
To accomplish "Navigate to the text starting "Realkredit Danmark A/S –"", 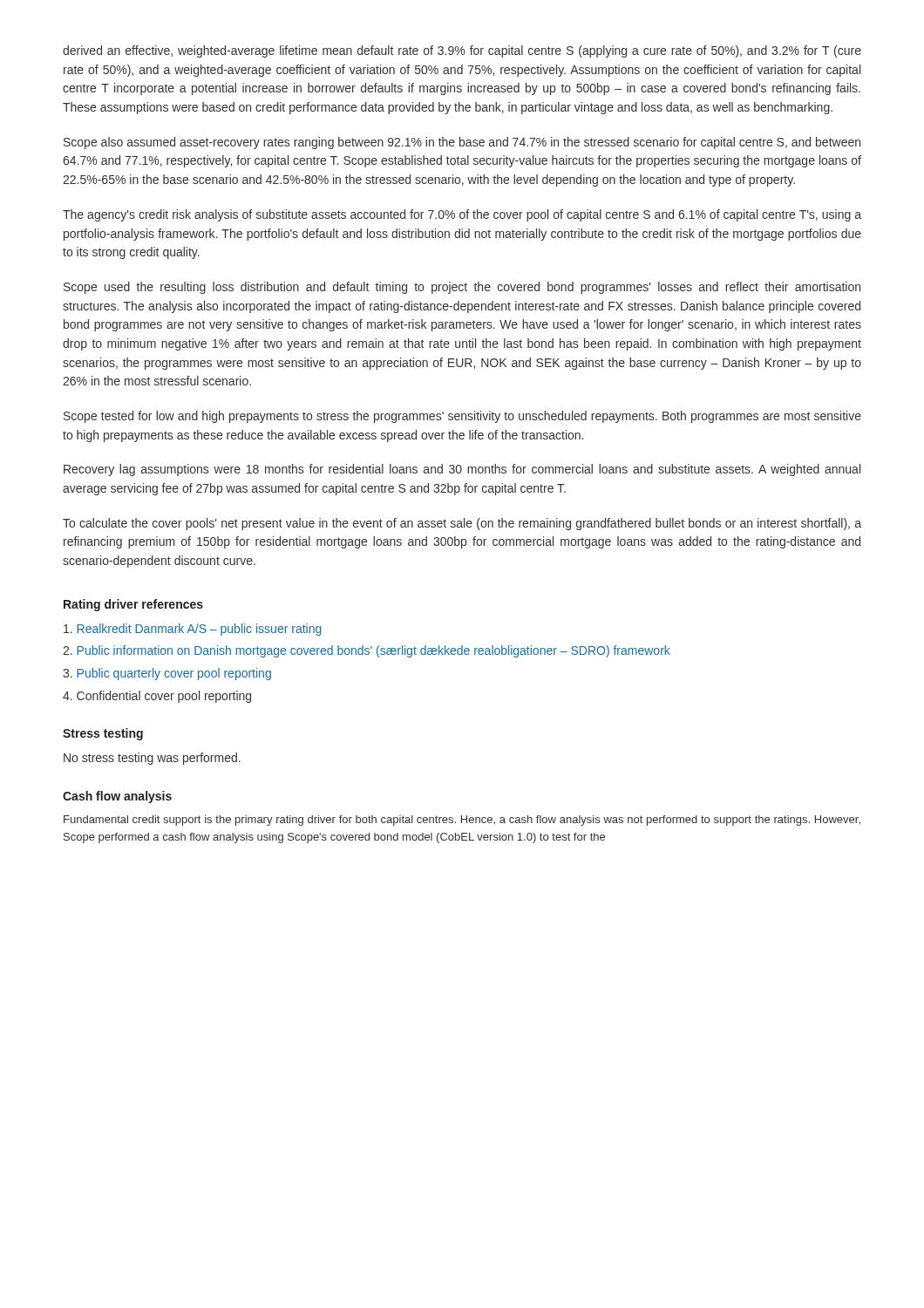I will tap(192, 628).
